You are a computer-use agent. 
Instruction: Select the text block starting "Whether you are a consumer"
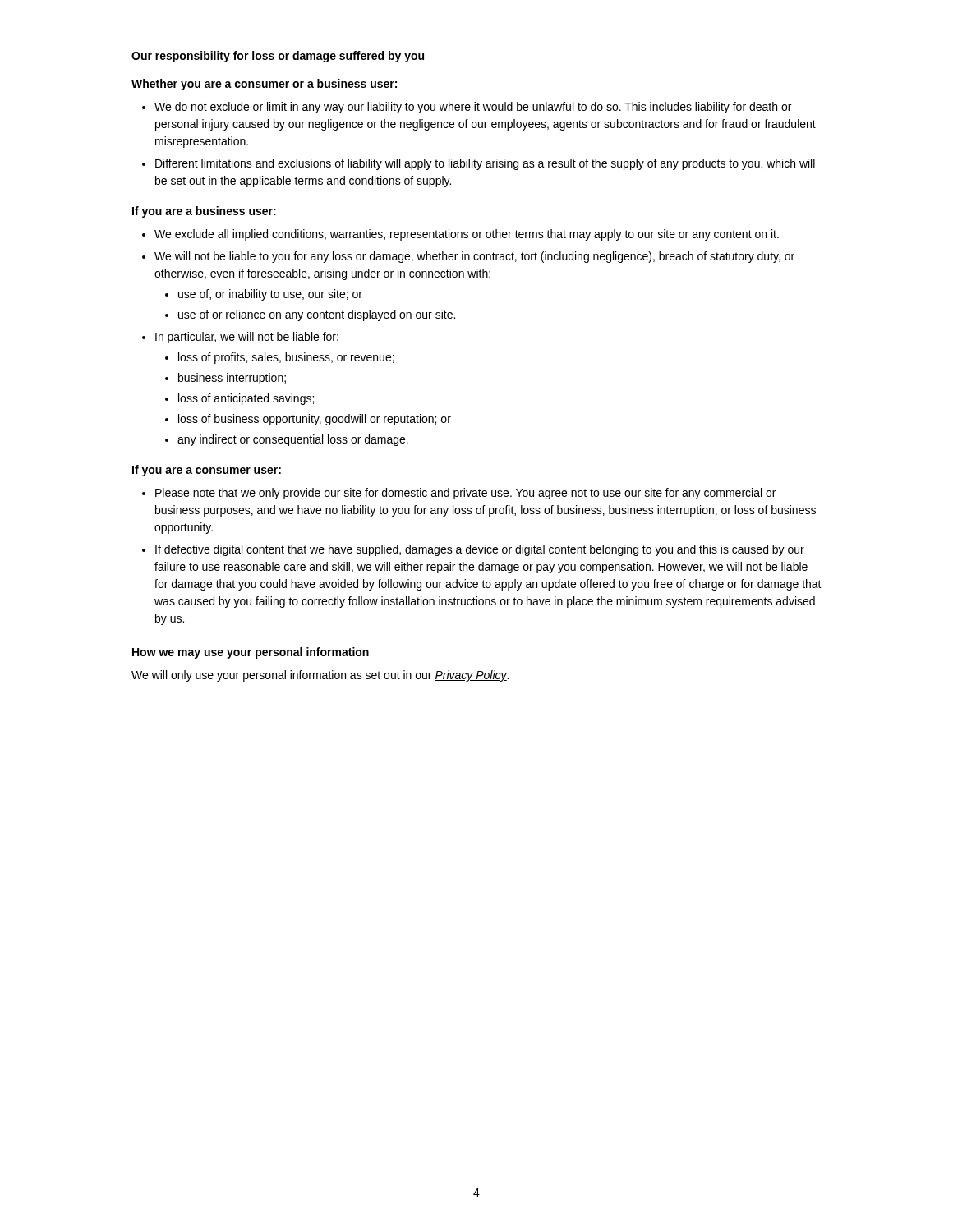(265, 84)
